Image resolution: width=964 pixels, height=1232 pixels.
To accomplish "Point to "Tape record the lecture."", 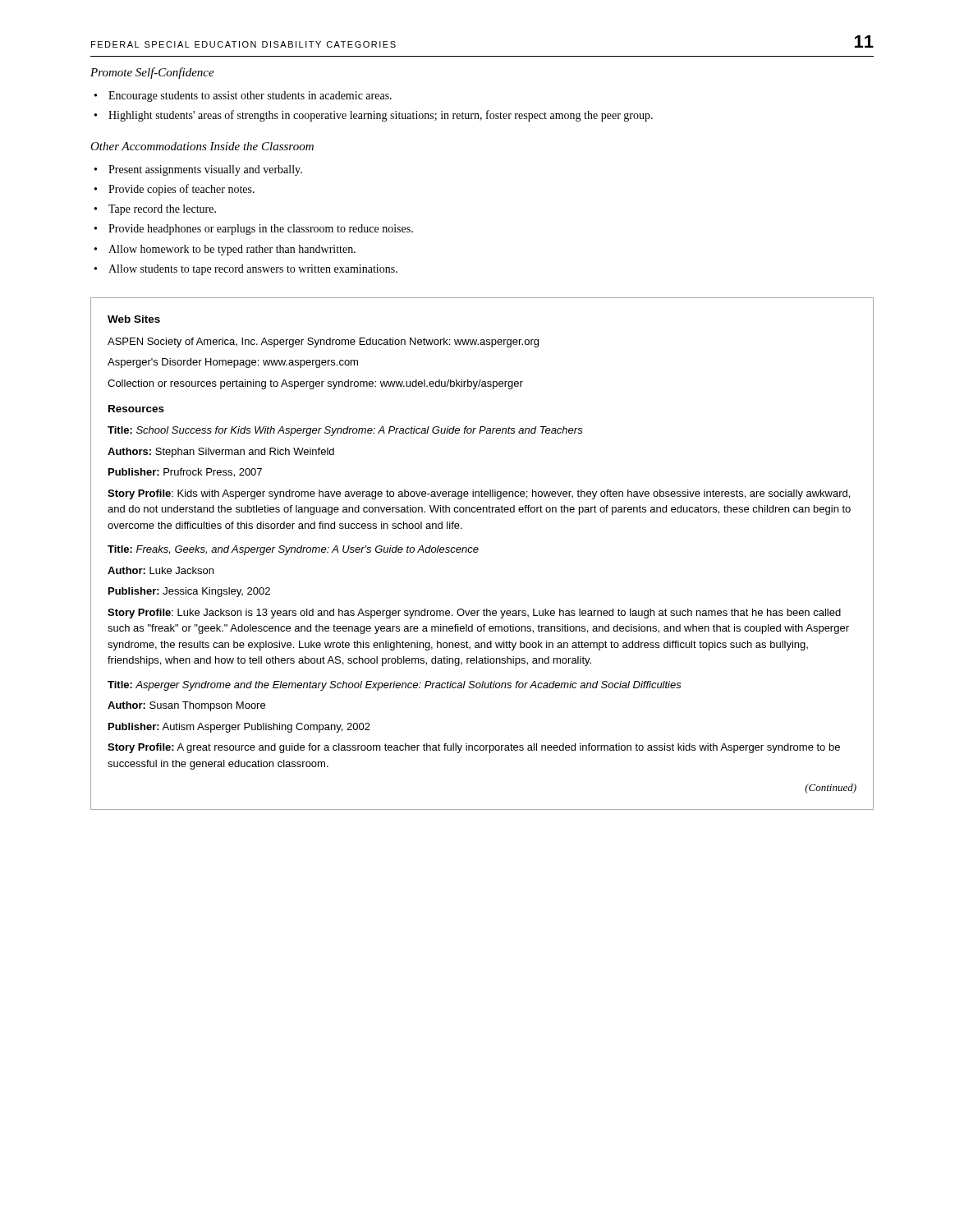I will pyautogui.click(x=163, y=209).
